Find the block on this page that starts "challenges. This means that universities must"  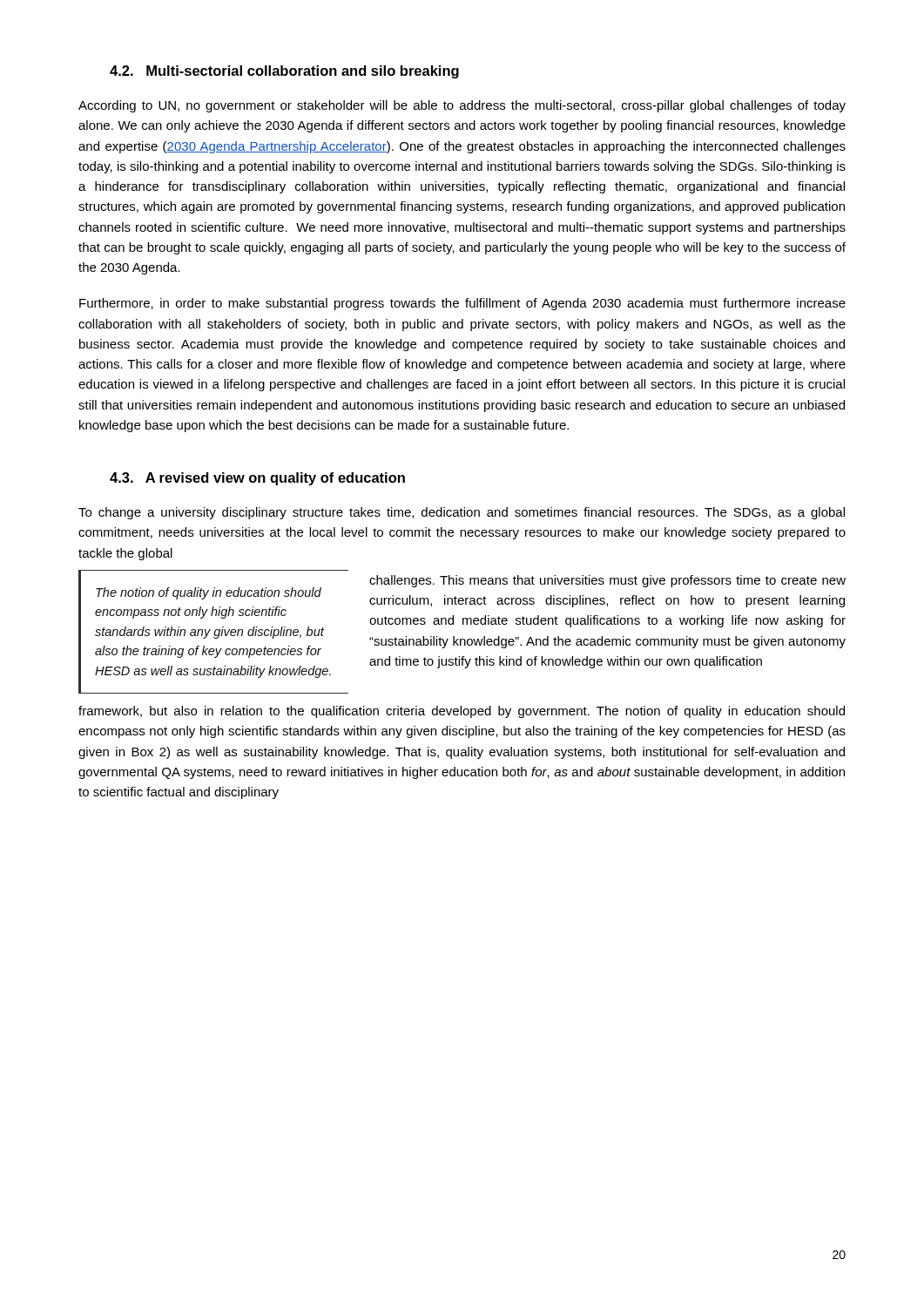[x=607, y=620]
